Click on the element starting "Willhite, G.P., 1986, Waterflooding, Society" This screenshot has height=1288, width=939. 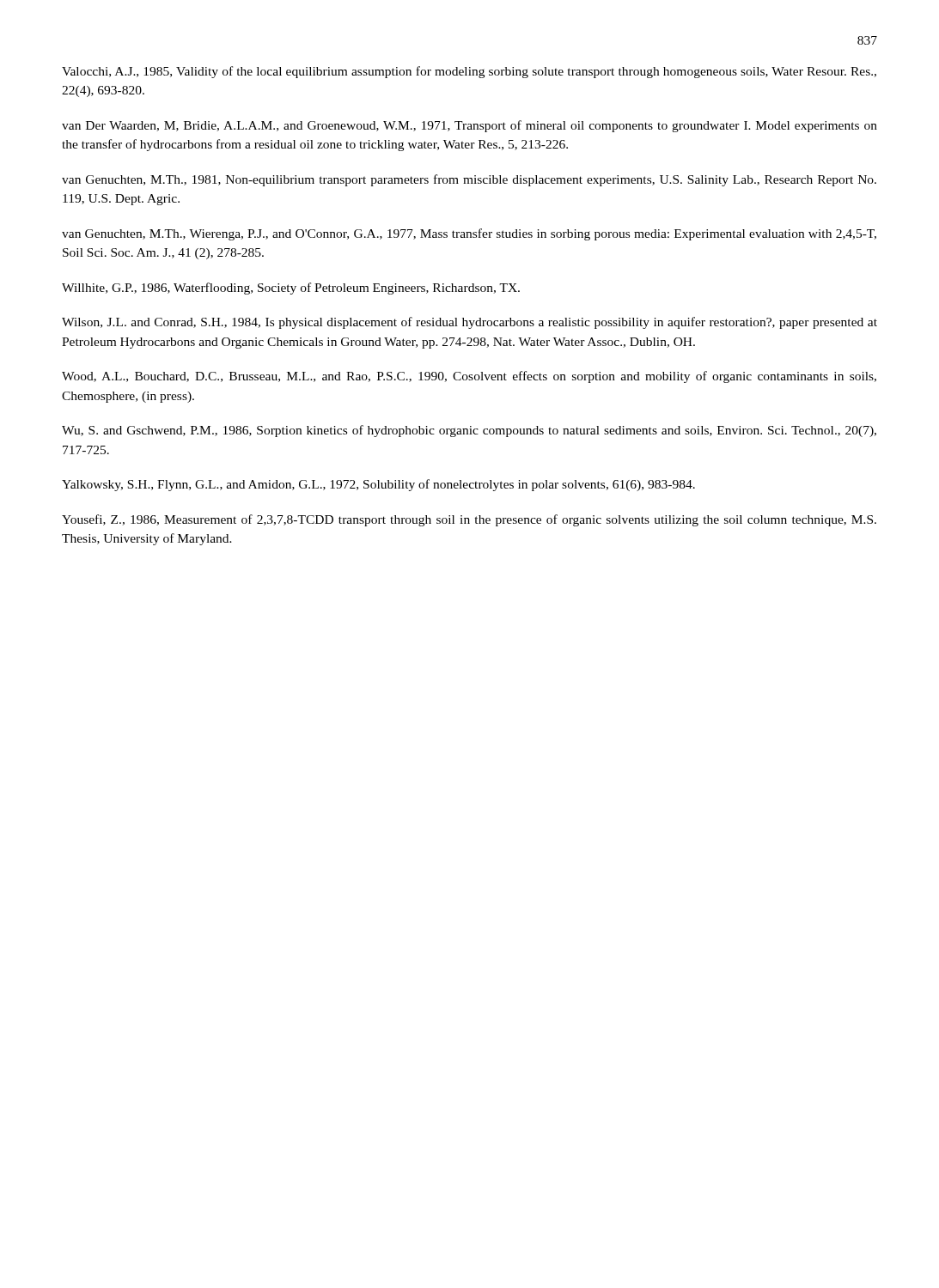(x=291, y=287)
